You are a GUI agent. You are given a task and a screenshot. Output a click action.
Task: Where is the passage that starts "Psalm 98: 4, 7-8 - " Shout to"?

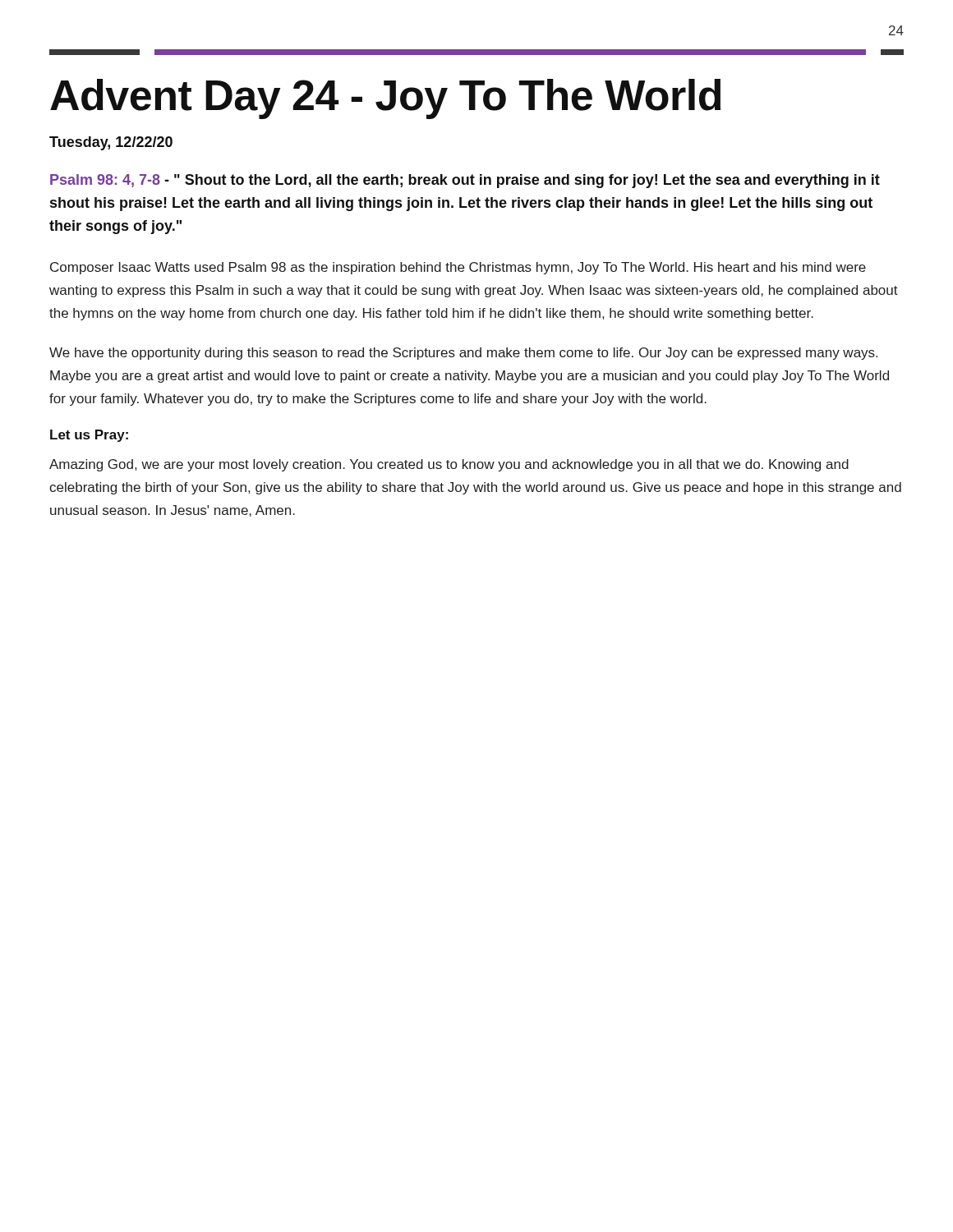(x=464, y=203)
